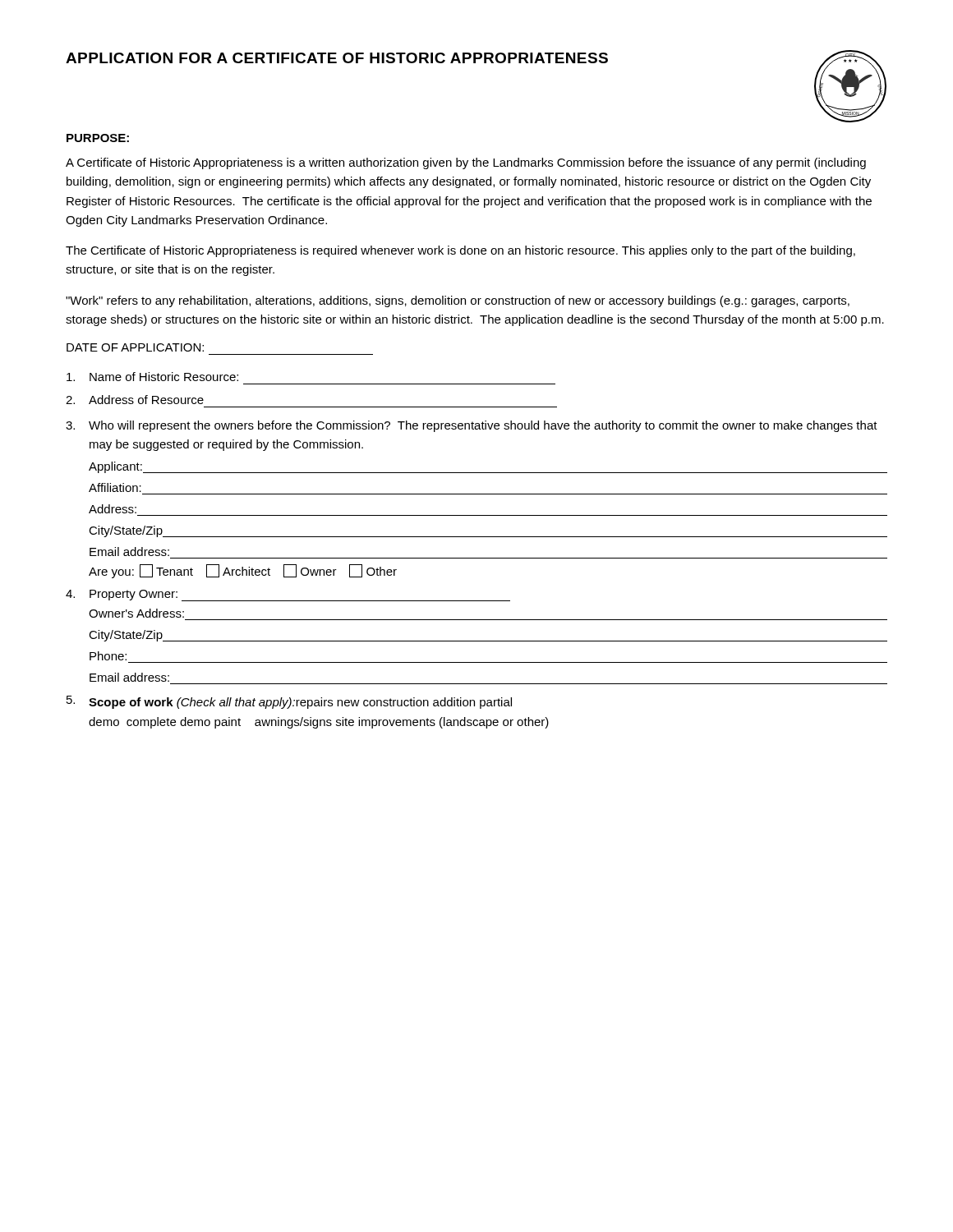
Task: Point to the block starting "4. Property Owner: Owner's Address:"
Action: point(476,635)
